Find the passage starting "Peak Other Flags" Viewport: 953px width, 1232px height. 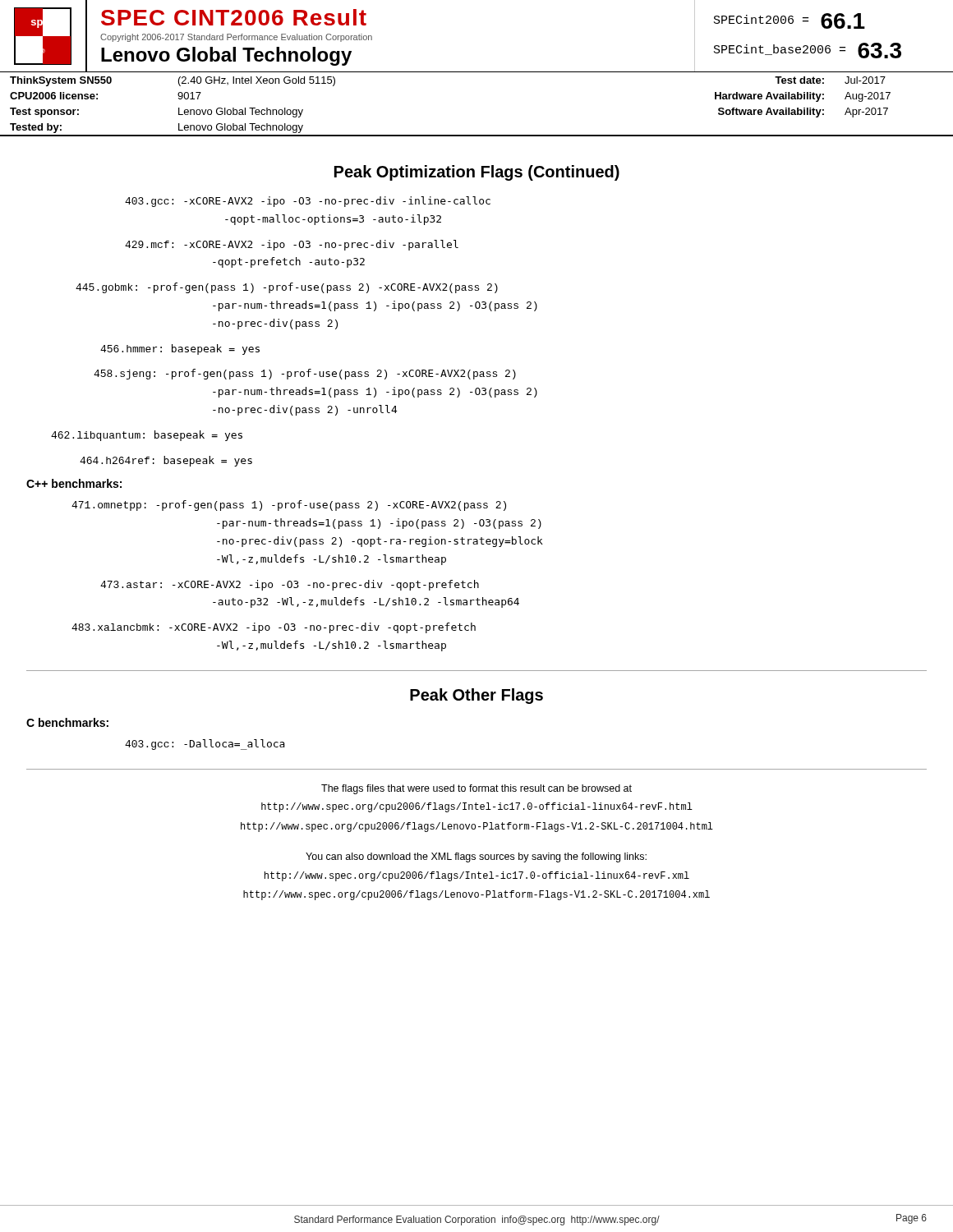coord(476,695)
